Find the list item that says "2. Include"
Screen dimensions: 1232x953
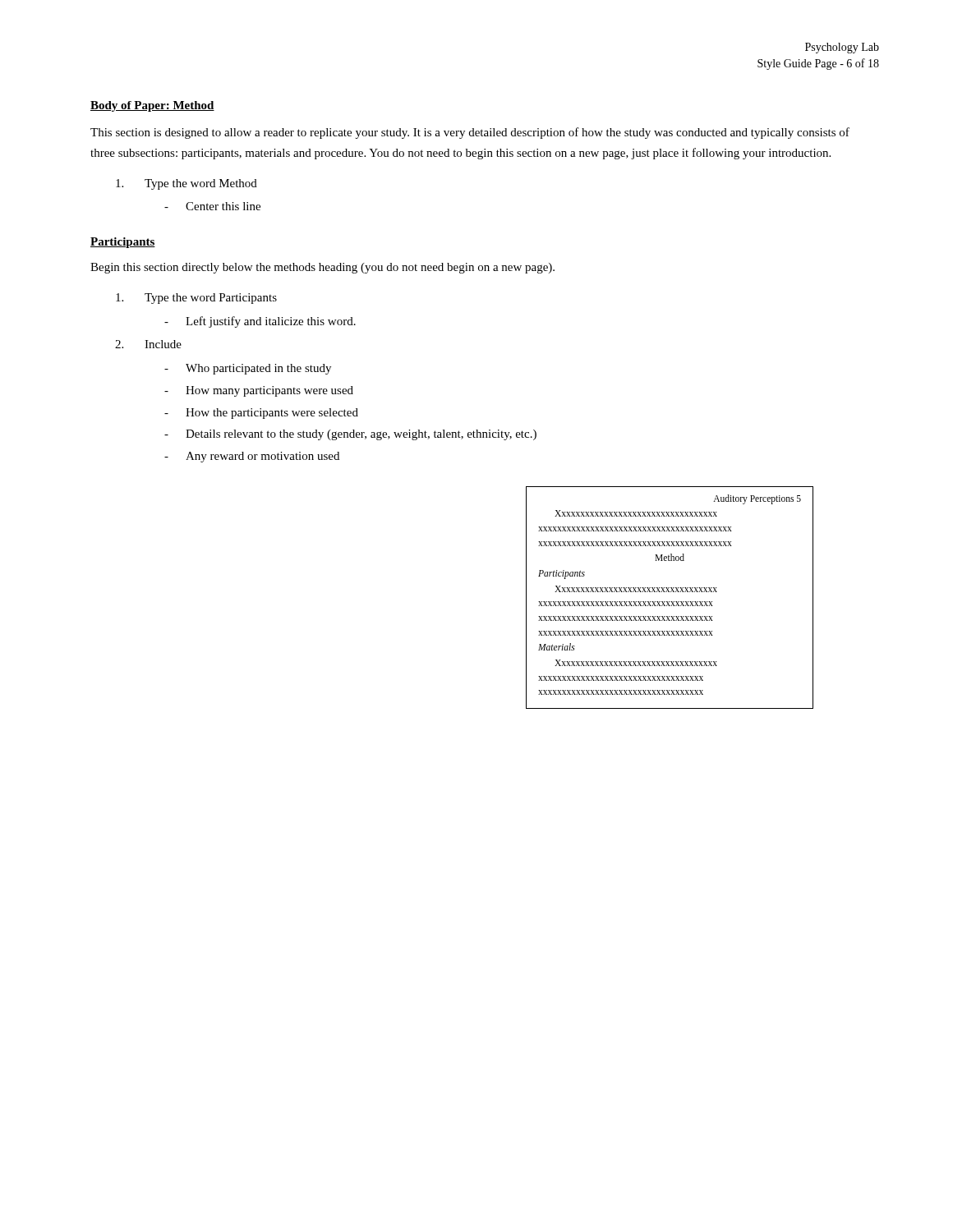pyautogui.click(x=136, y=345)
